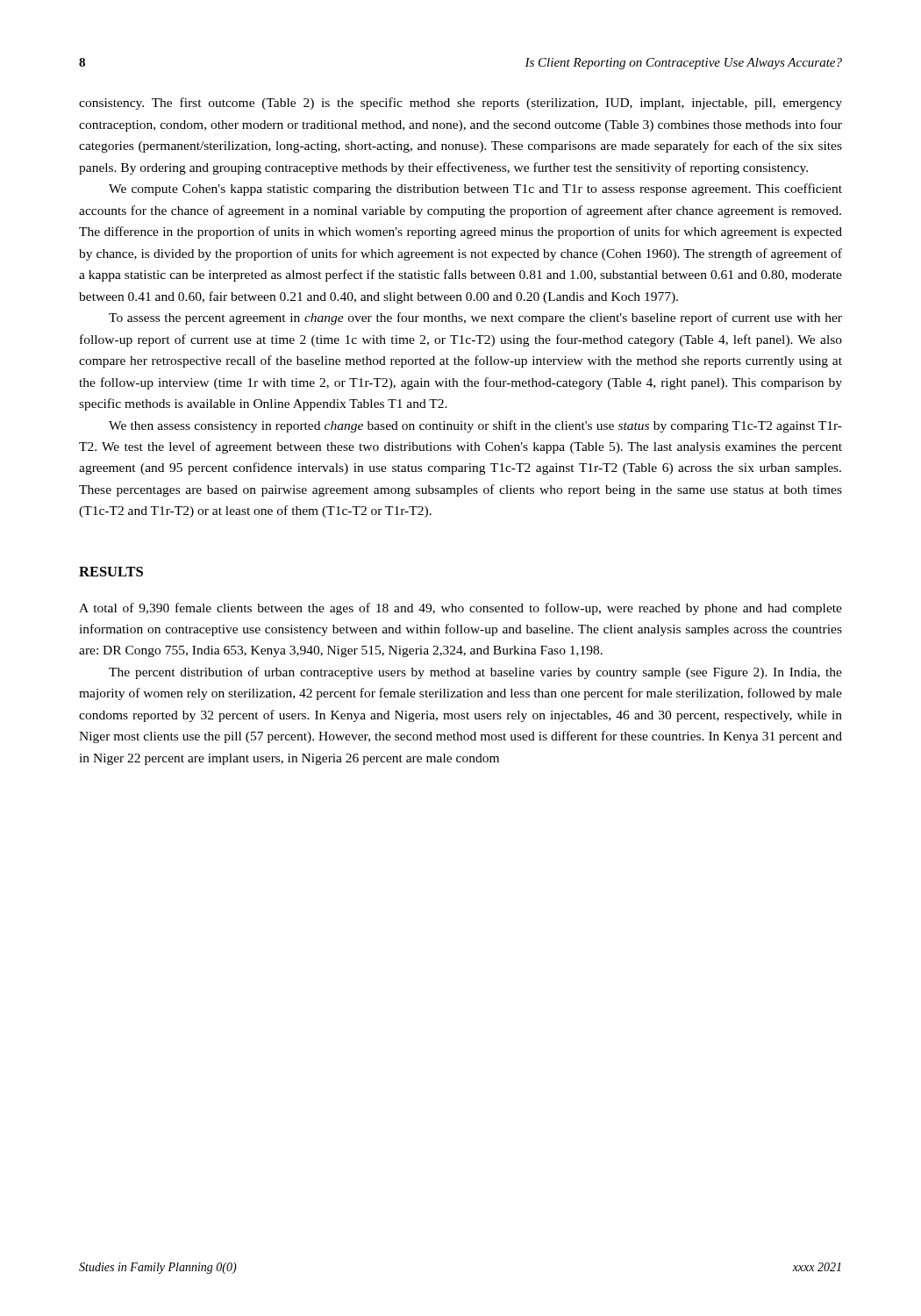This screenshot has height=1316, width=921.
Task: Locate the text block containing "A total of"
Action: click(460, 629)
